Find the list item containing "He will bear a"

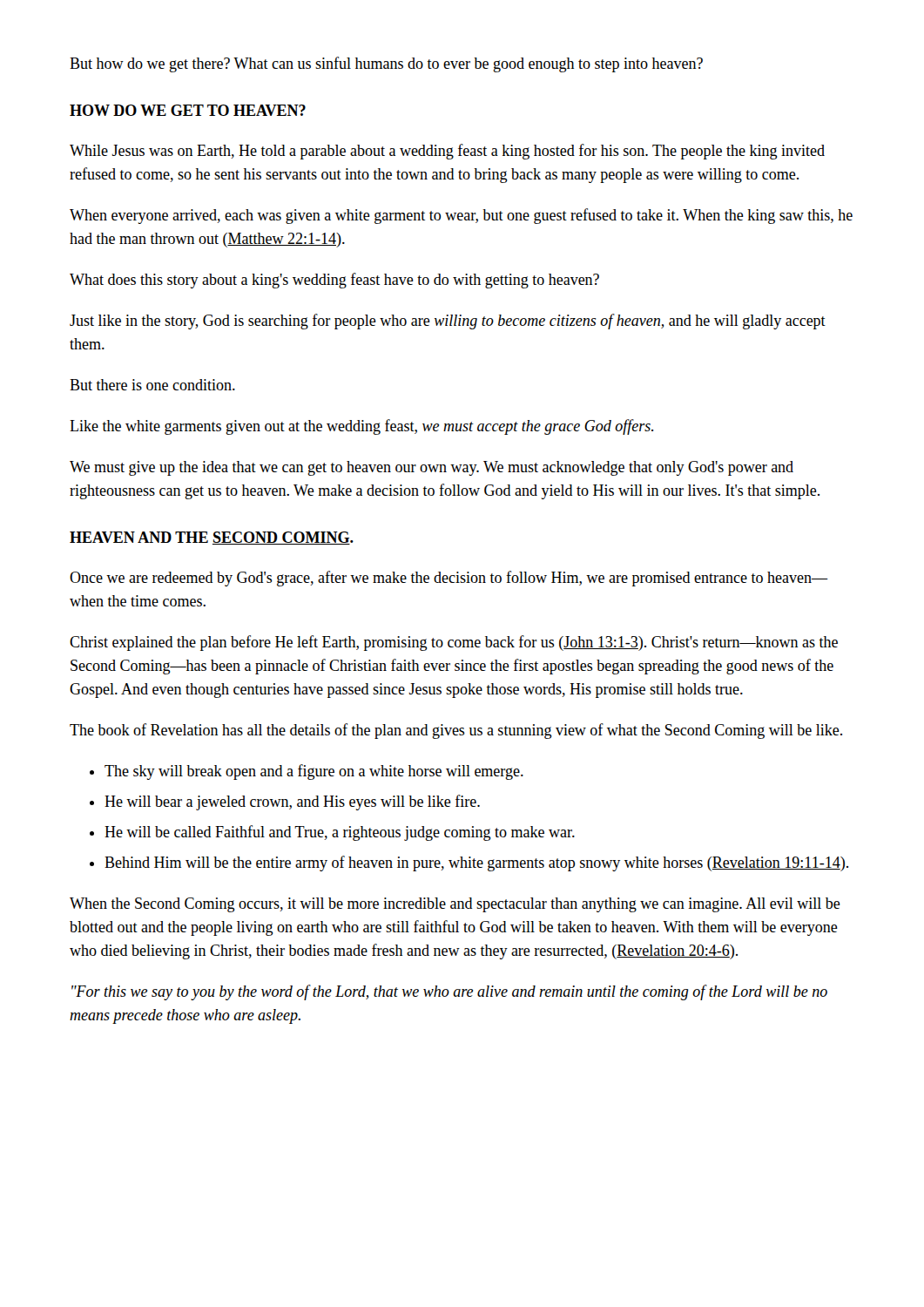pos(293,802)
